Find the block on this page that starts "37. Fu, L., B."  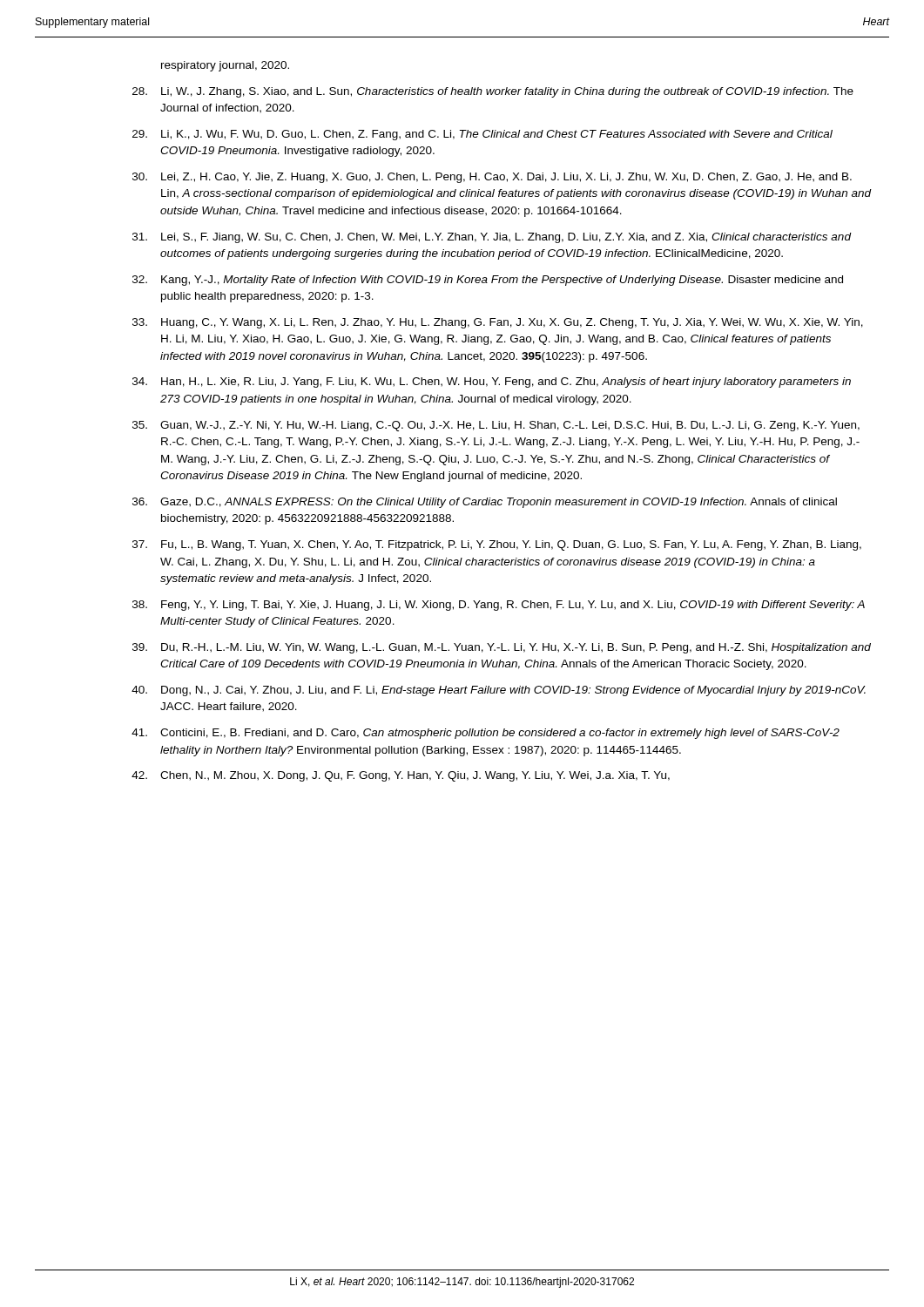tap(486, 561)
